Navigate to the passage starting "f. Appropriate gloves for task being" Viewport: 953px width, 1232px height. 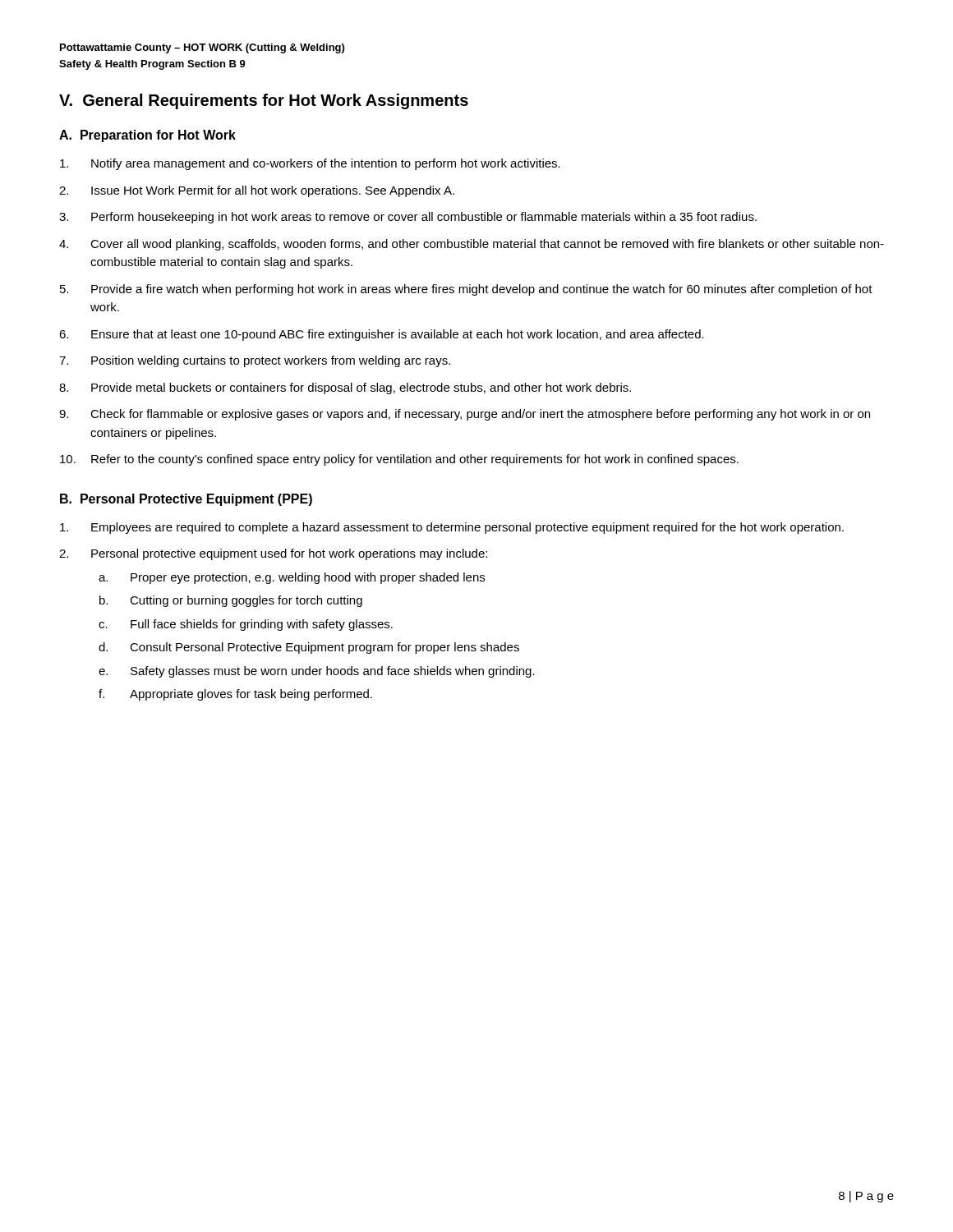click(235, 695)
